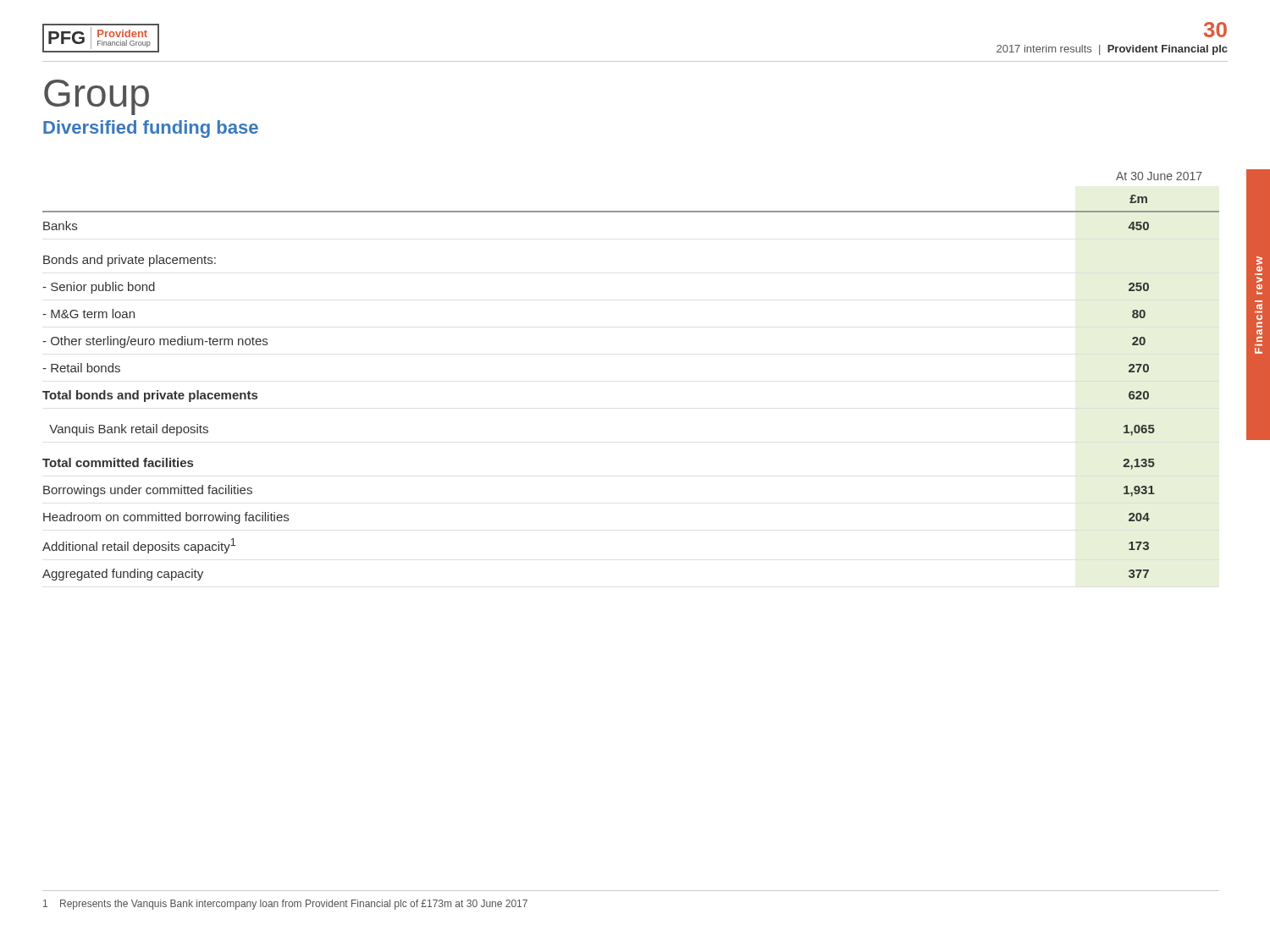Locate the element starting "Group Diversified funding"
The image size is (1270, 952).
(x=150, y=105)
